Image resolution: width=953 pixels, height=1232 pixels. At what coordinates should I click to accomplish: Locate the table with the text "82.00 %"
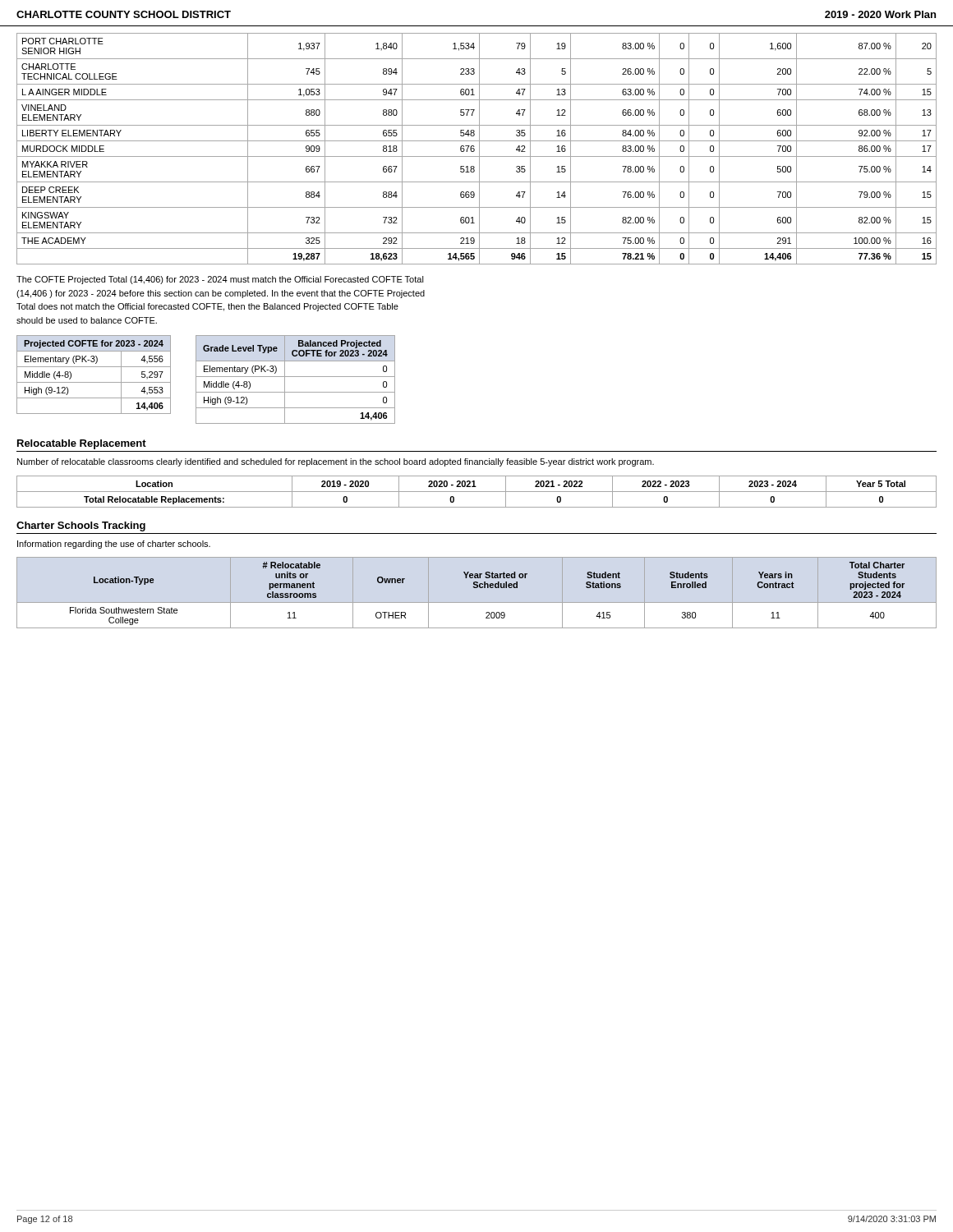coord(476,149)
